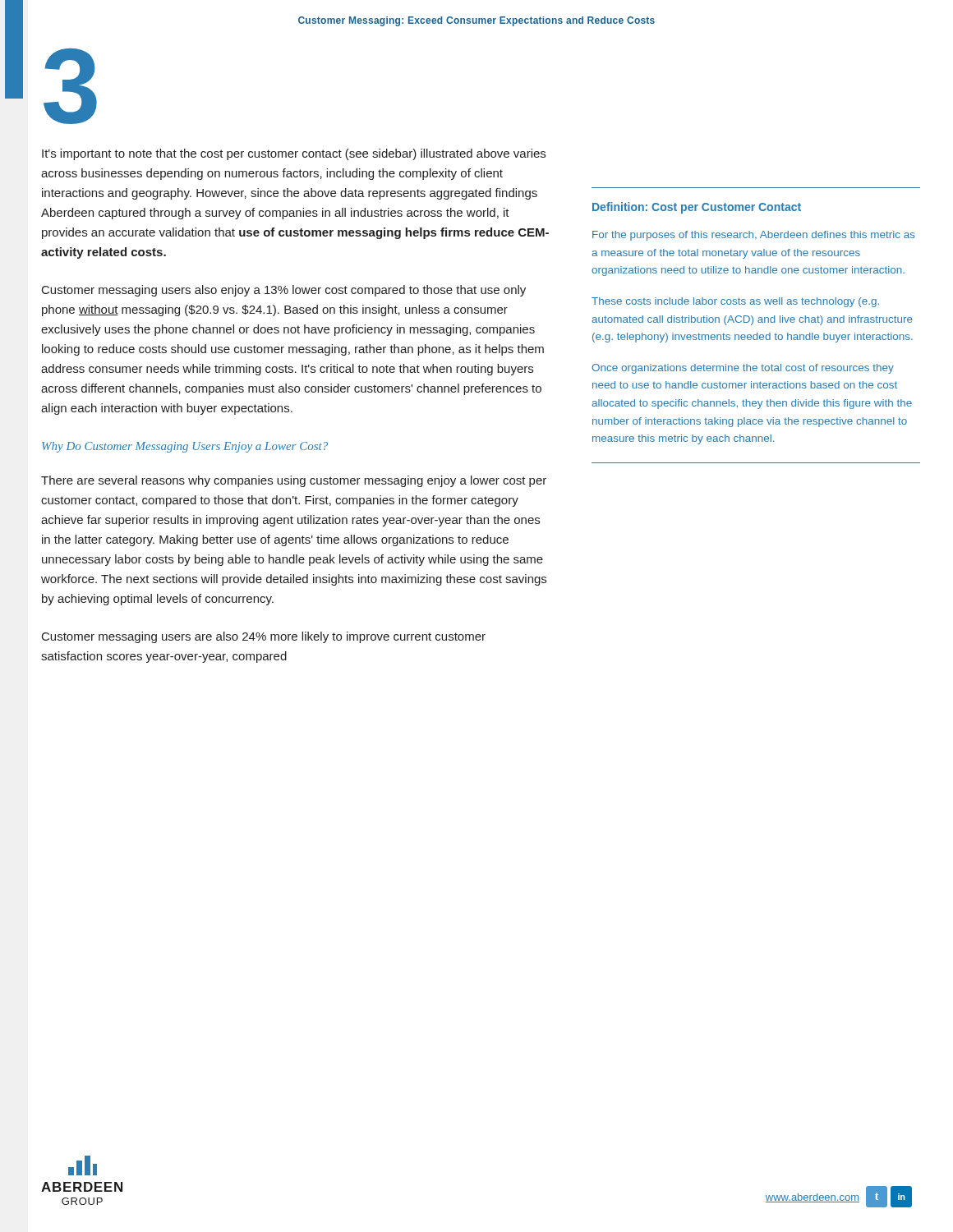Image resolution: width=953 pixels, height=1232 pixels.
Task: Select the text block with the text "For the purposes of this"
Action: 756,253
